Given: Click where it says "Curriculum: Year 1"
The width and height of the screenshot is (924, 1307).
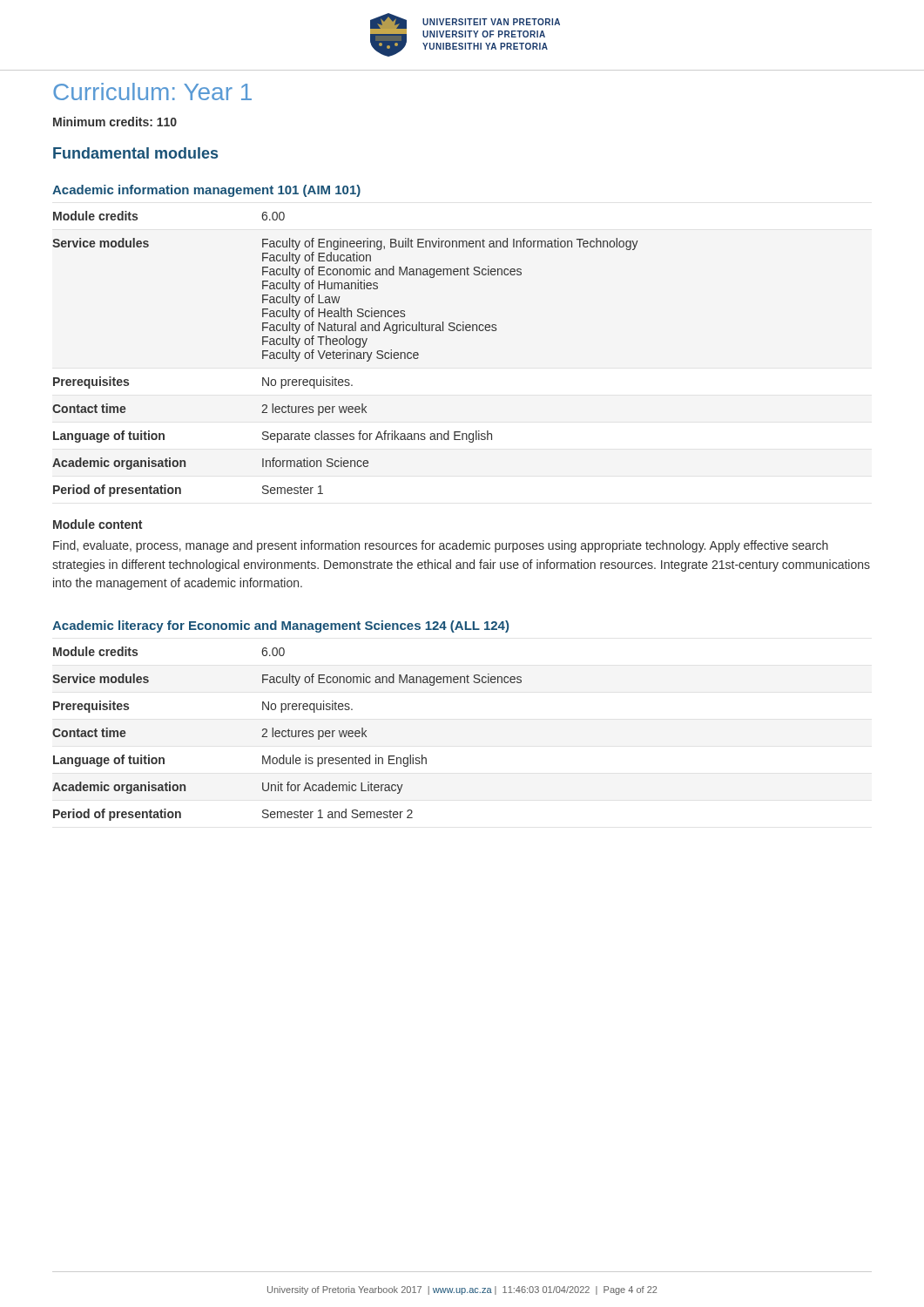Looking at the screenshot, I should (152, 91).
